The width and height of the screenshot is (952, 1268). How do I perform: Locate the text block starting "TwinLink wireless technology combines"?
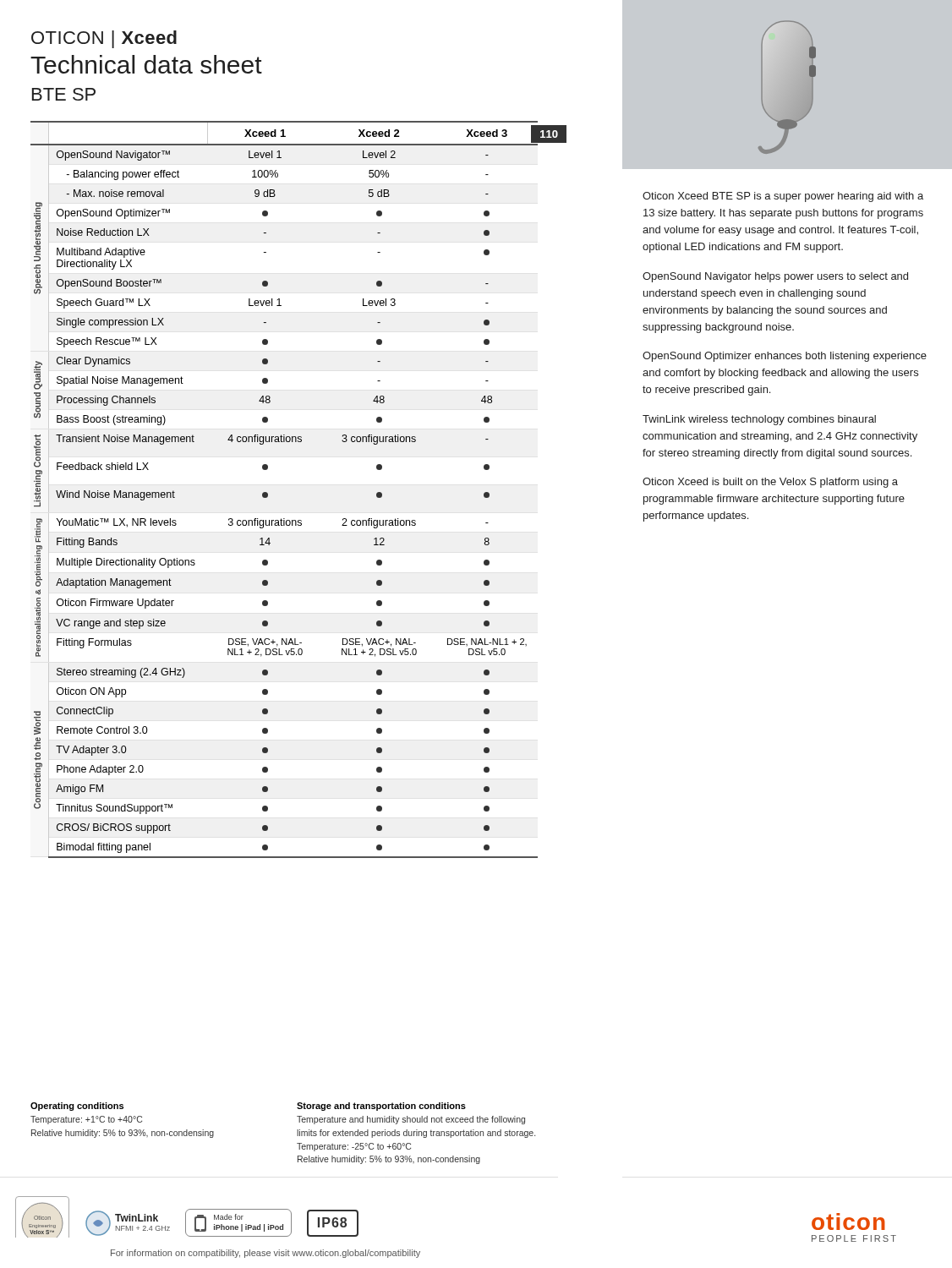click(x=780, y=435)
